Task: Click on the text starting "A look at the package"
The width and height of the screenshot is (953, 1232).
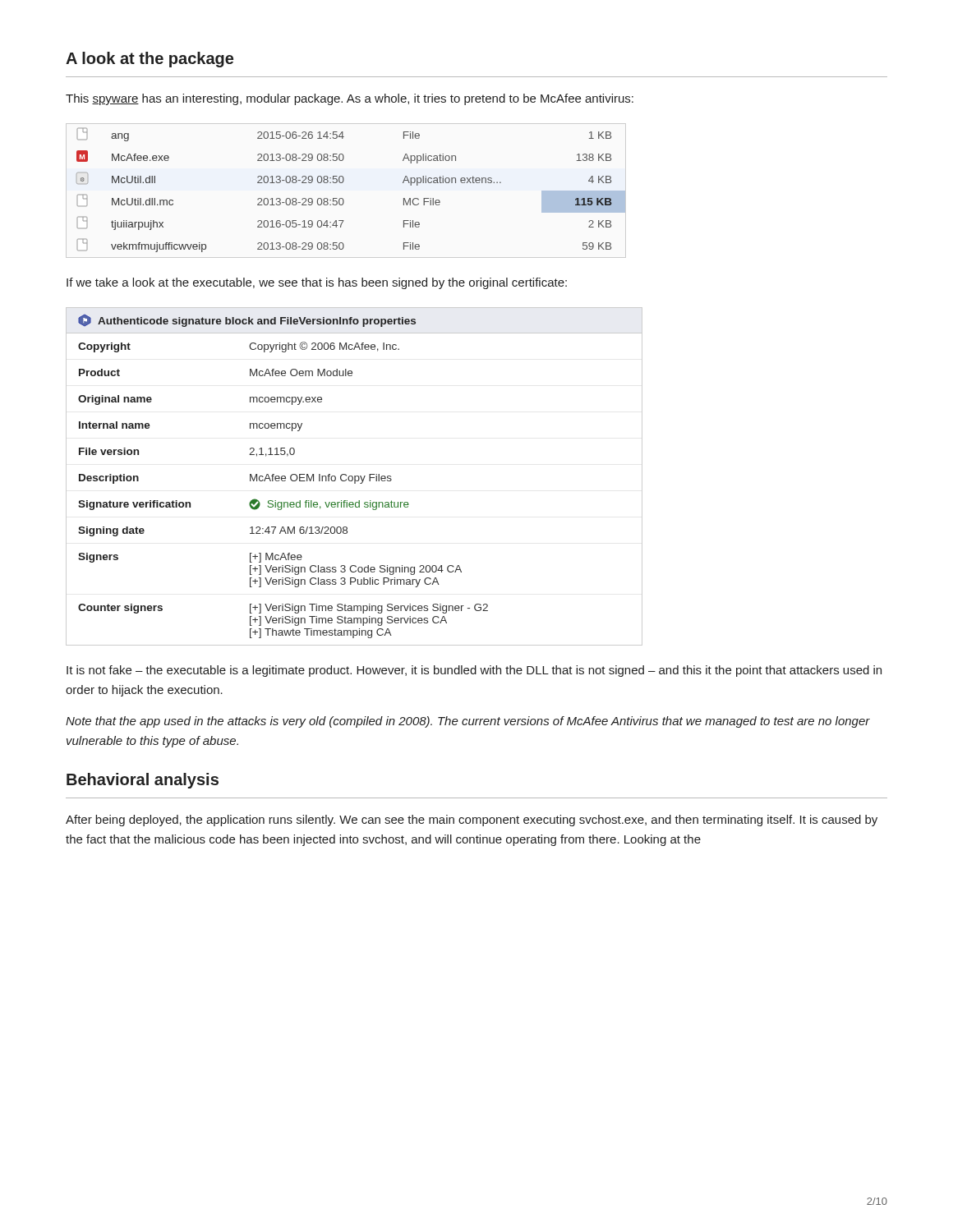Action: point(150,60)
